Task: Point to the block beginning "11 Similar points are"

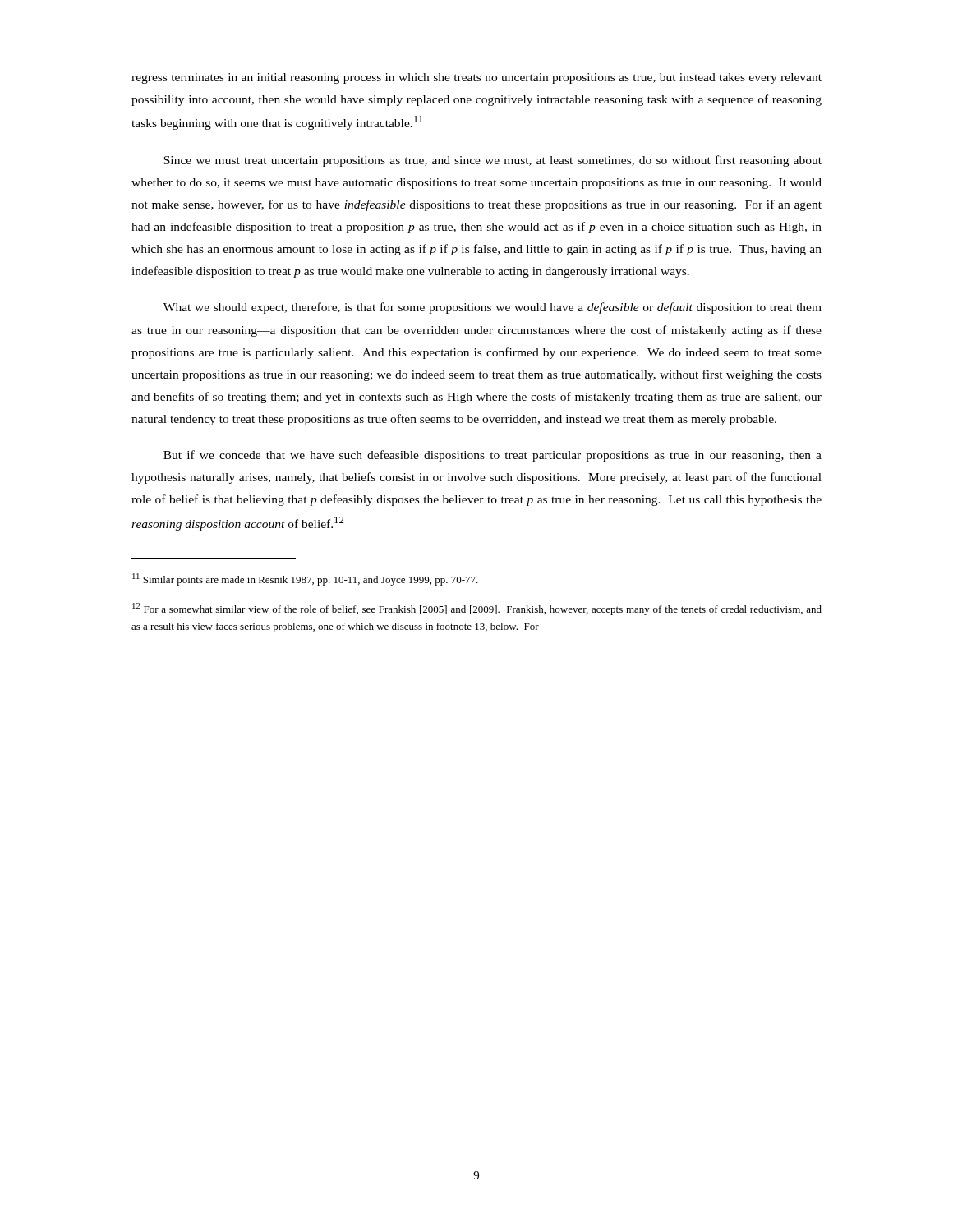Action: pyautogui.click(x=476, y=579)
